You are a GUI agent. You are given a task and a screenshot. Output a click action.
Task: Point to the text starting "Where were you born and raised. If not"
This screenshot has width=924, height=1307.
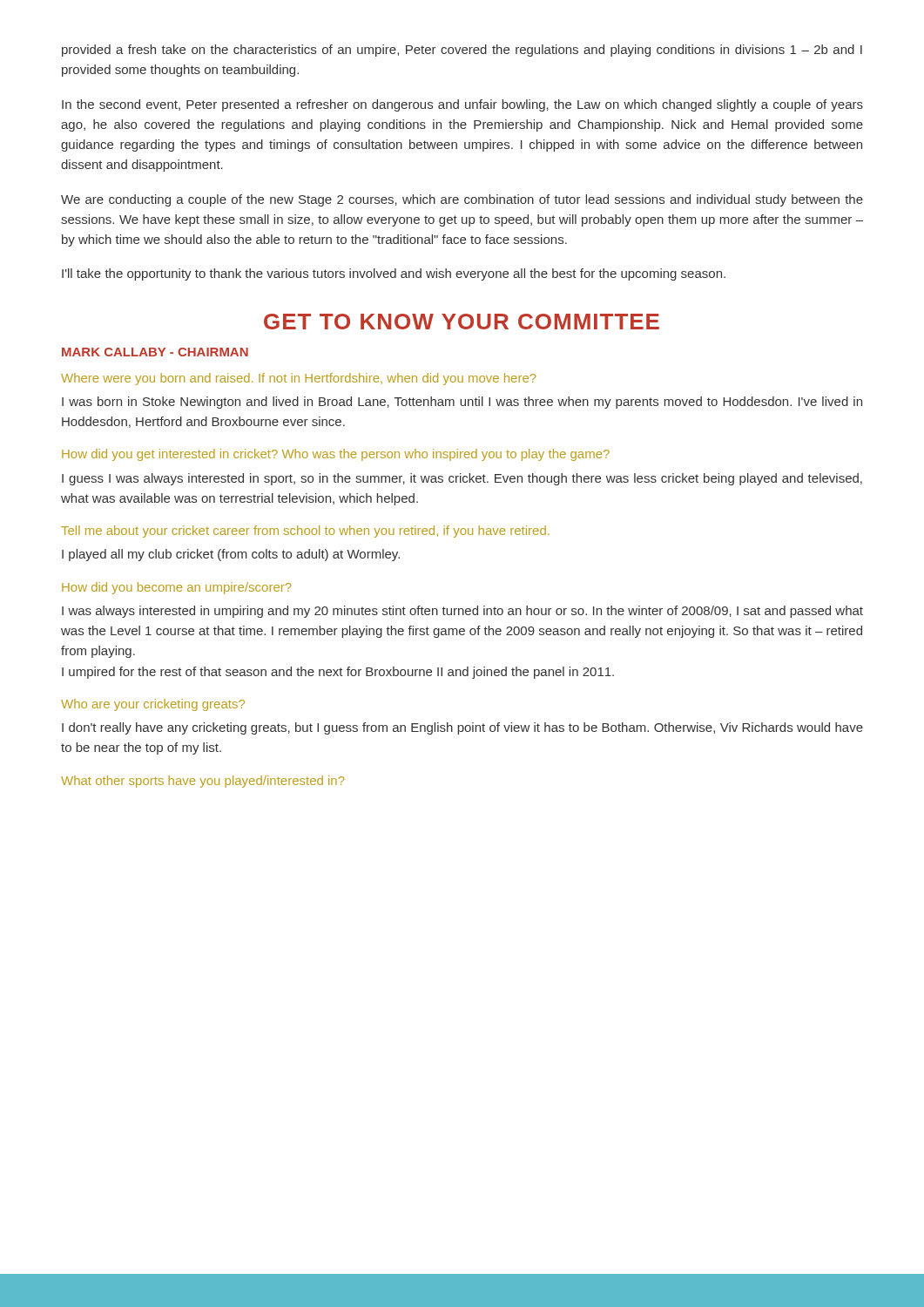tap(462, 399)
